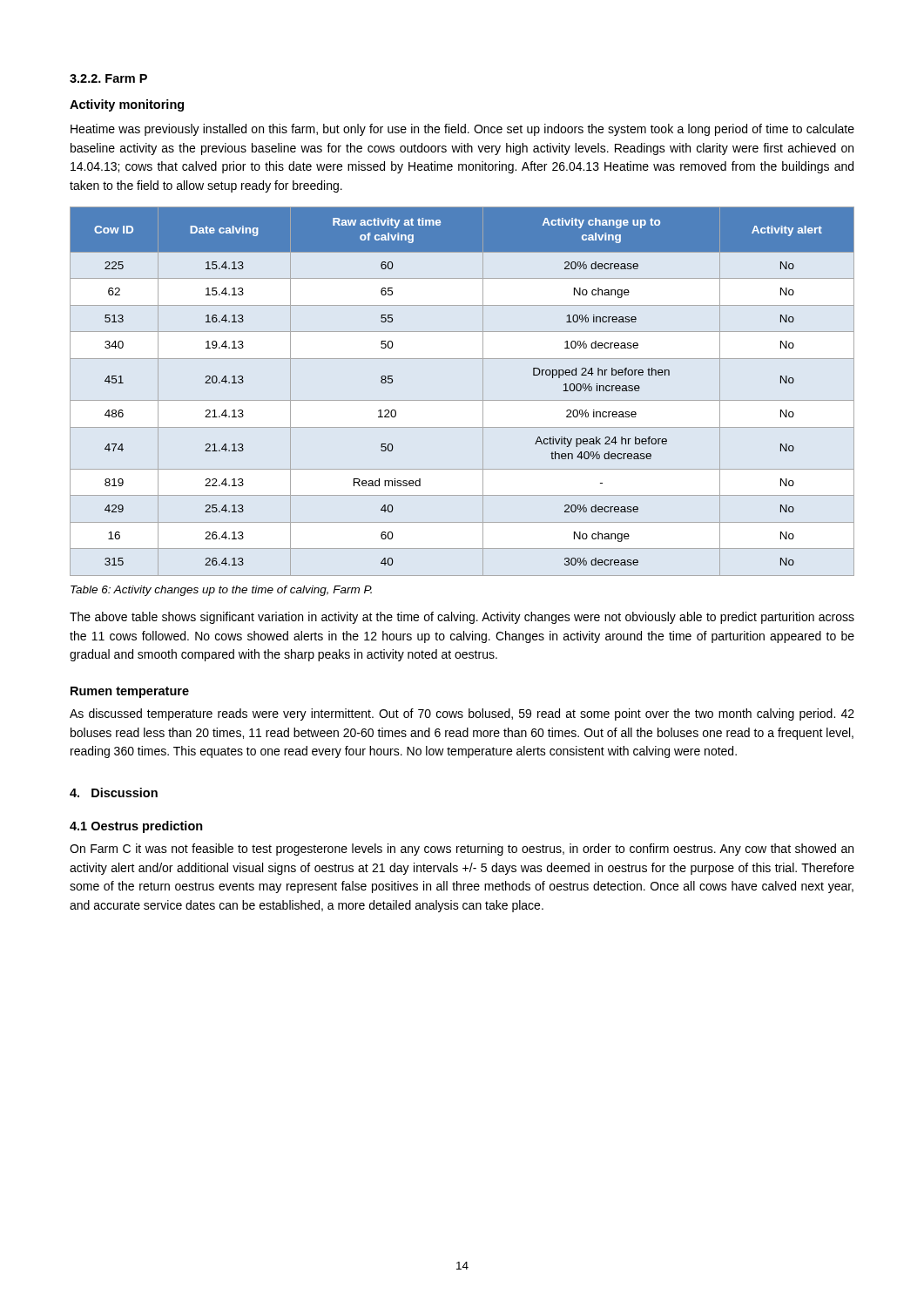The height and width of the screenshot is (1307, 924).
Task: Find the section header that reads "Rumen temperature"
Action: pos(129,691)
